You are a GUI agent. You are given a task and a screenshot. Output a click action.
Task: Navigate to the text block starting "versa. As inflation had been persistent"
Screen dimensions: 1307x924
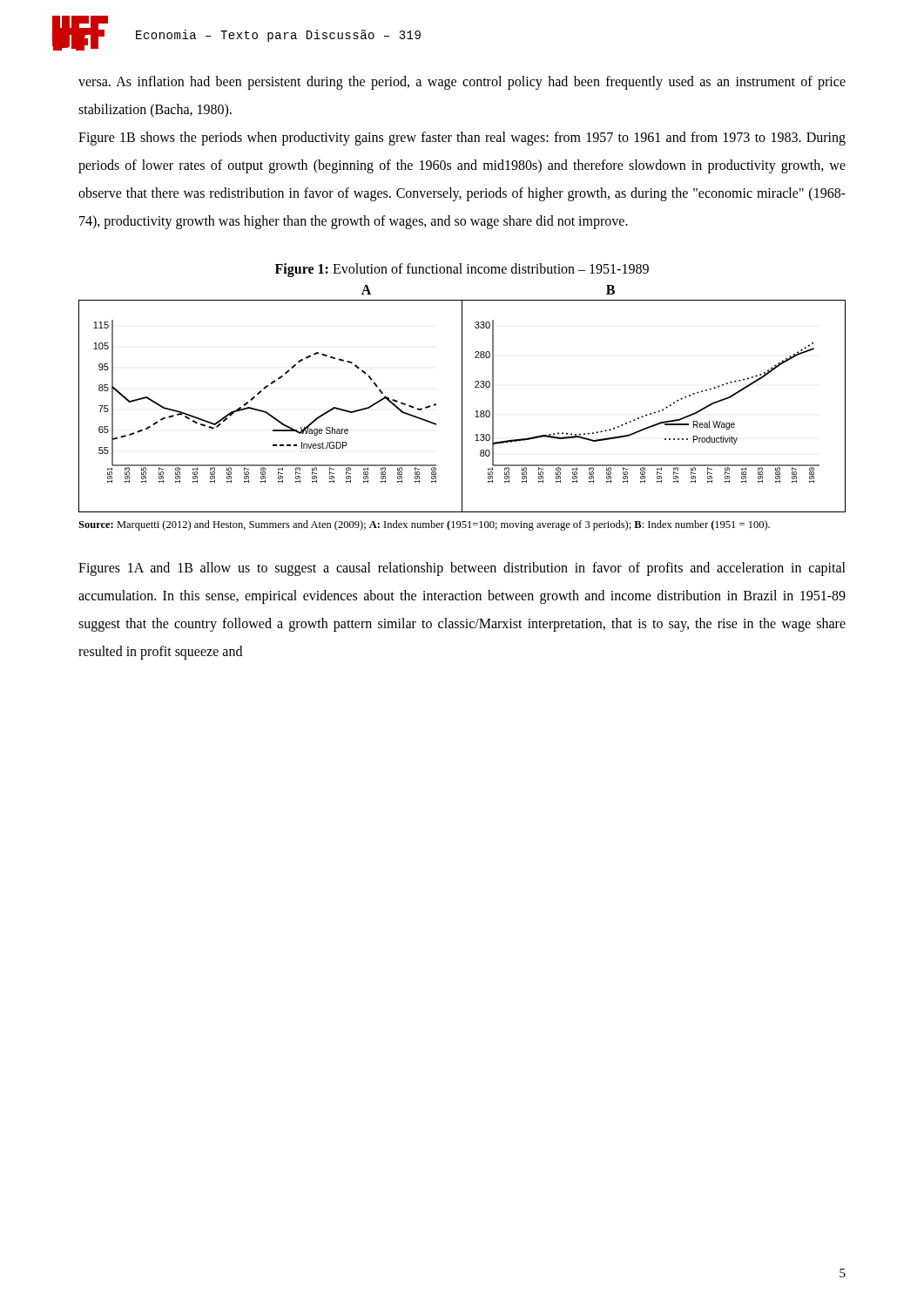pos(462,95)
